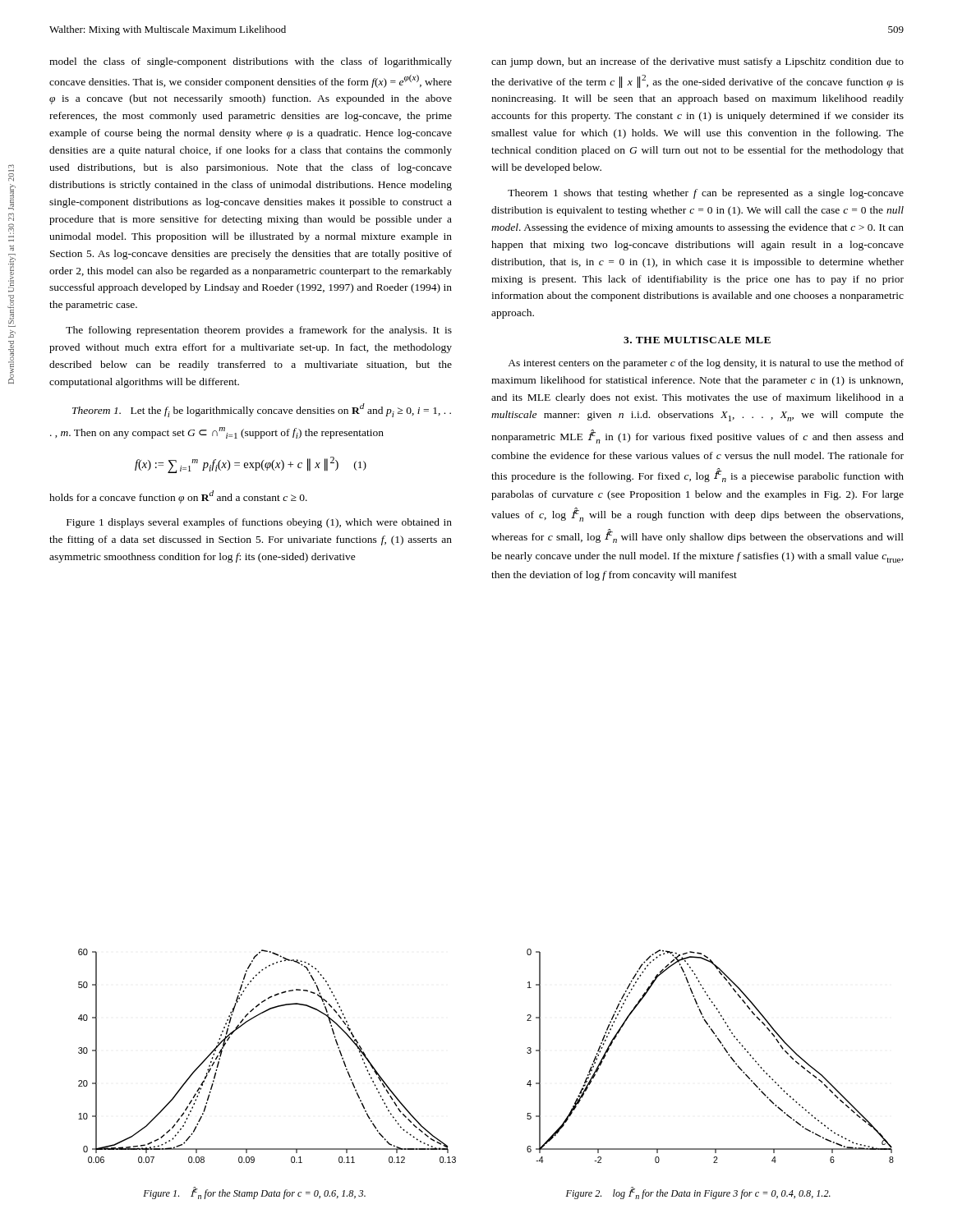953x1232 pixels.
Task: Where is the passage that starts "model the class of single-component distributions with"?
Action: click(251, 184)
